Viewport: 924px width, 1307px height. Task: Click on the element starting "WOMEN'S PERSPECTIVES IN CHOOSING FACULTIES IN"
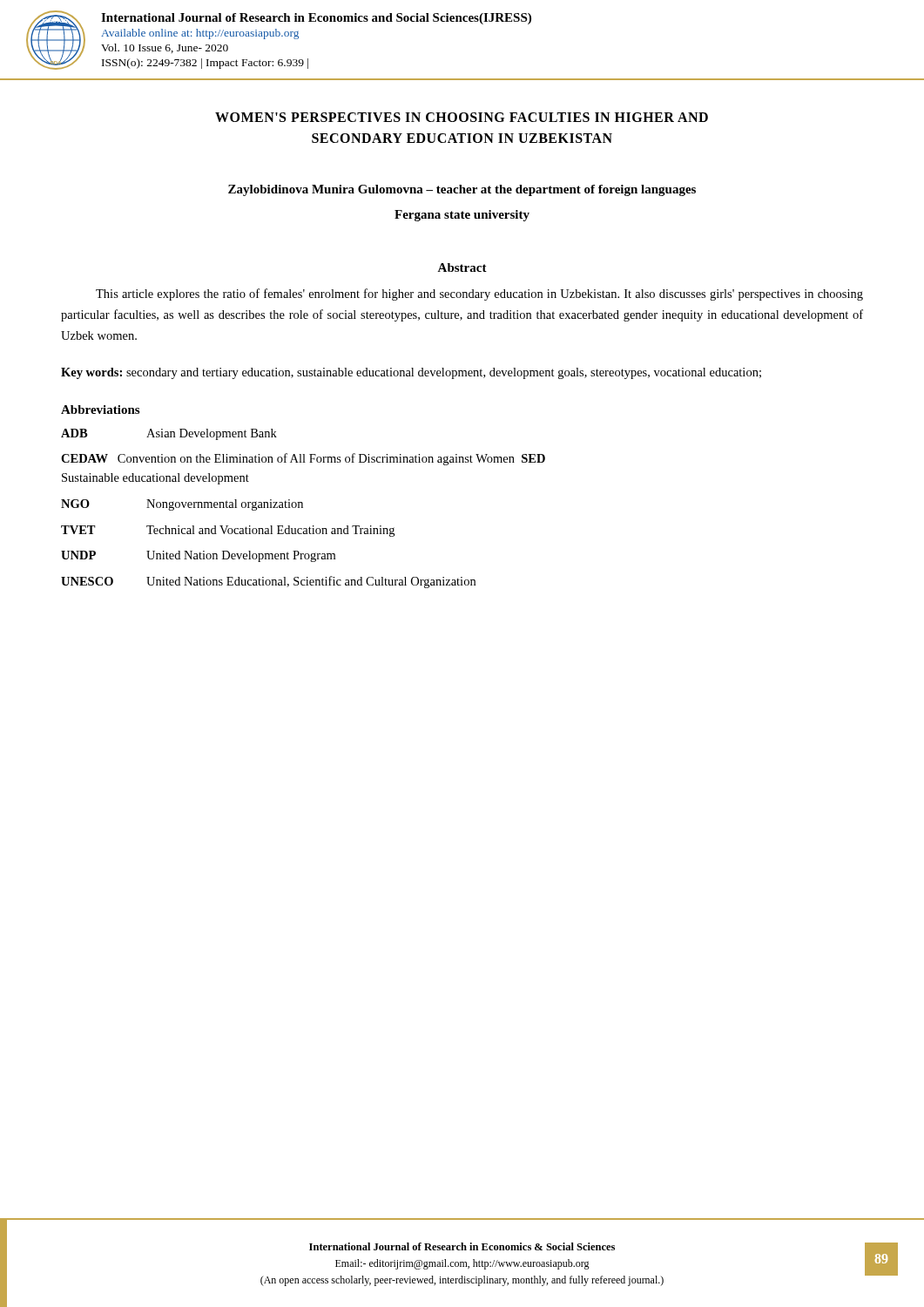click(x=462, y=128)
